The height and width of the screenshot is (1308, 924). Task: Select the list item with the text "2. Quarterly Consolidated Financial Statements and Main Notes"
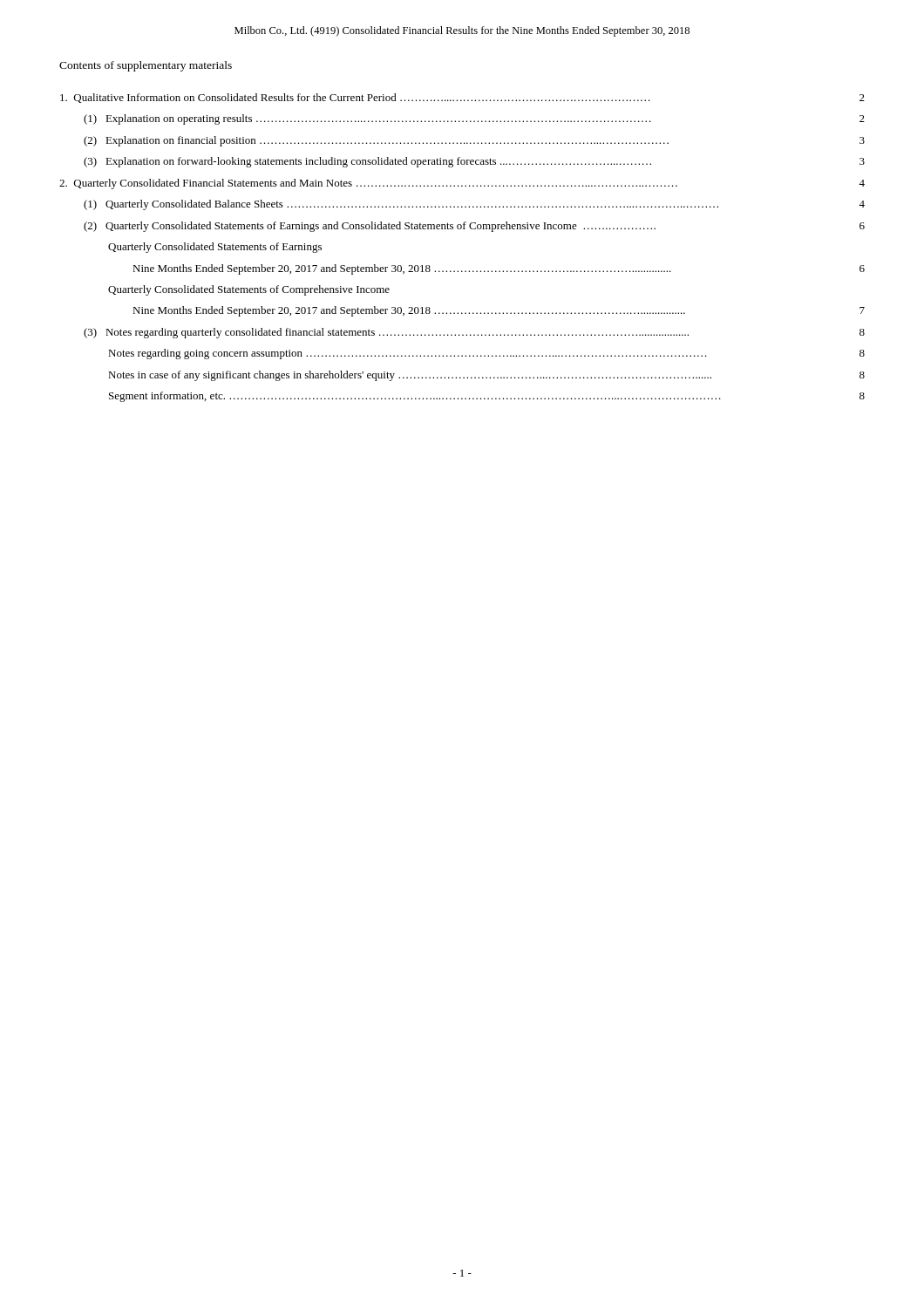tap(462, 183)
